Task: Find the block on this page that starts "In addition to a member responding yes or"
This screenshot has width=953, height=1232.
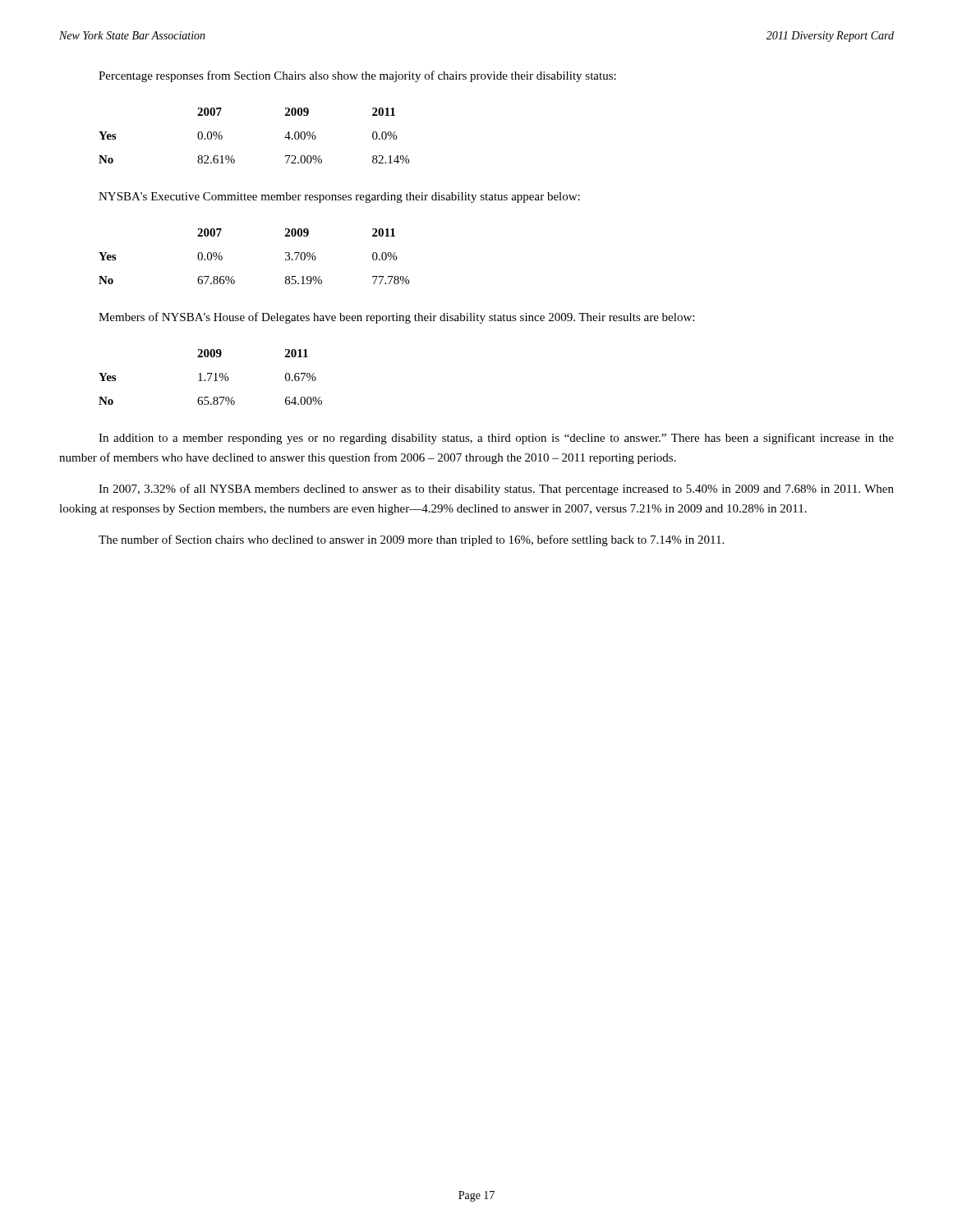Action: pos(476,448)
